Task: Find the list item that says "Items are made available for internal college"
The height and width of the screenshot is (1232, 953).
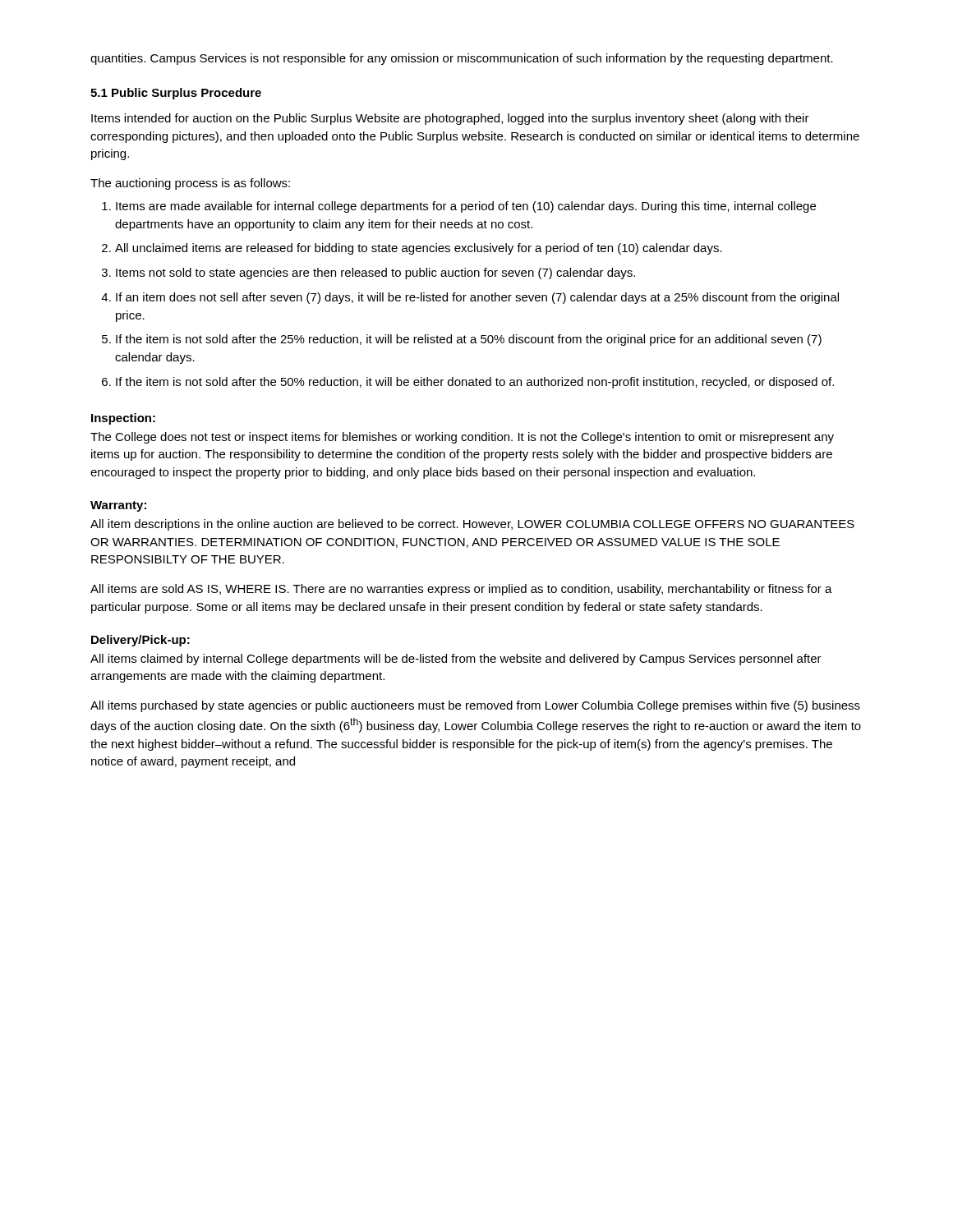Action: point(476,294)
